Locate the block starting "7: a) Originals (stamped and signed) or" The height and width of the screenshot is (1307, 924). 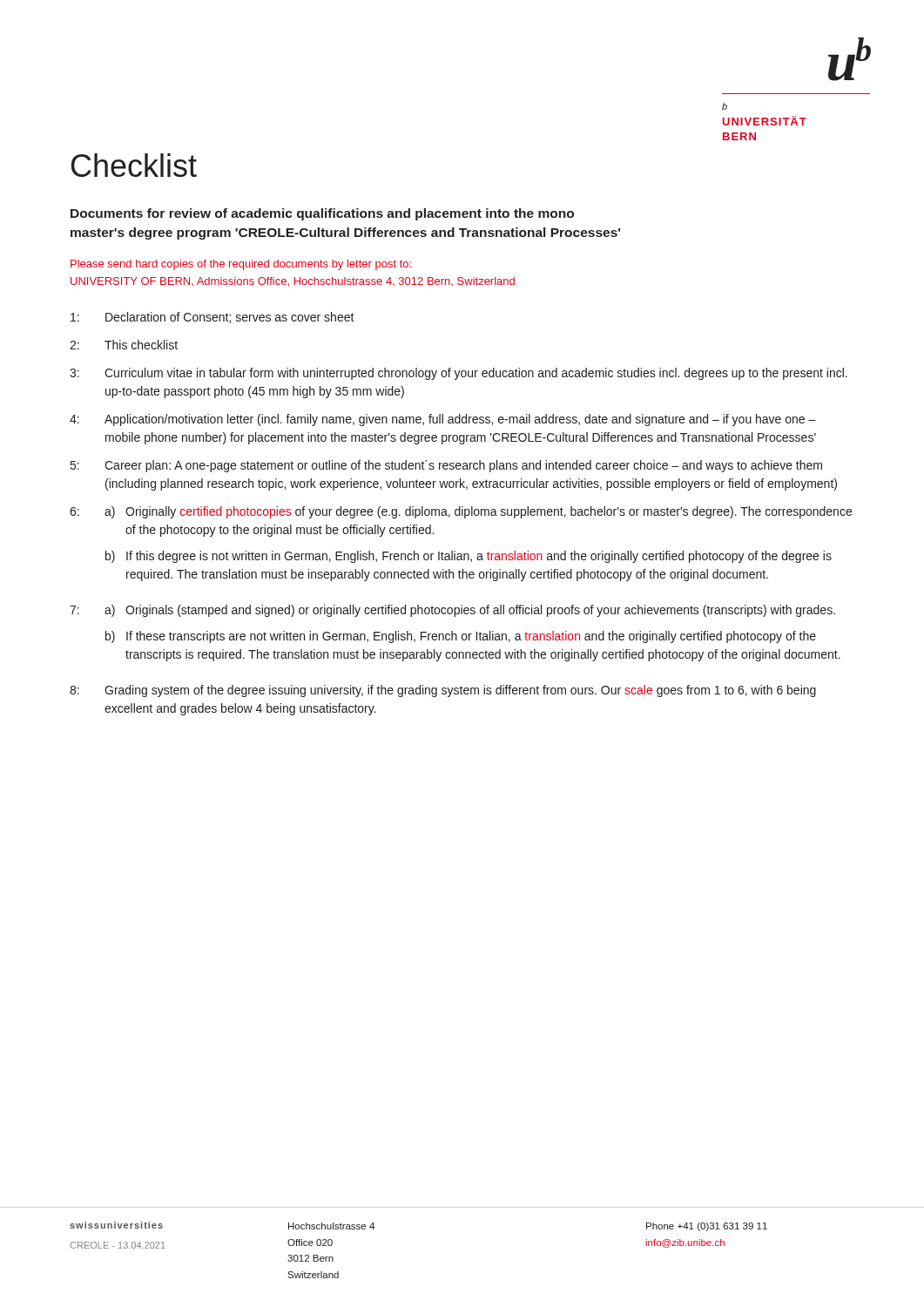462,637
